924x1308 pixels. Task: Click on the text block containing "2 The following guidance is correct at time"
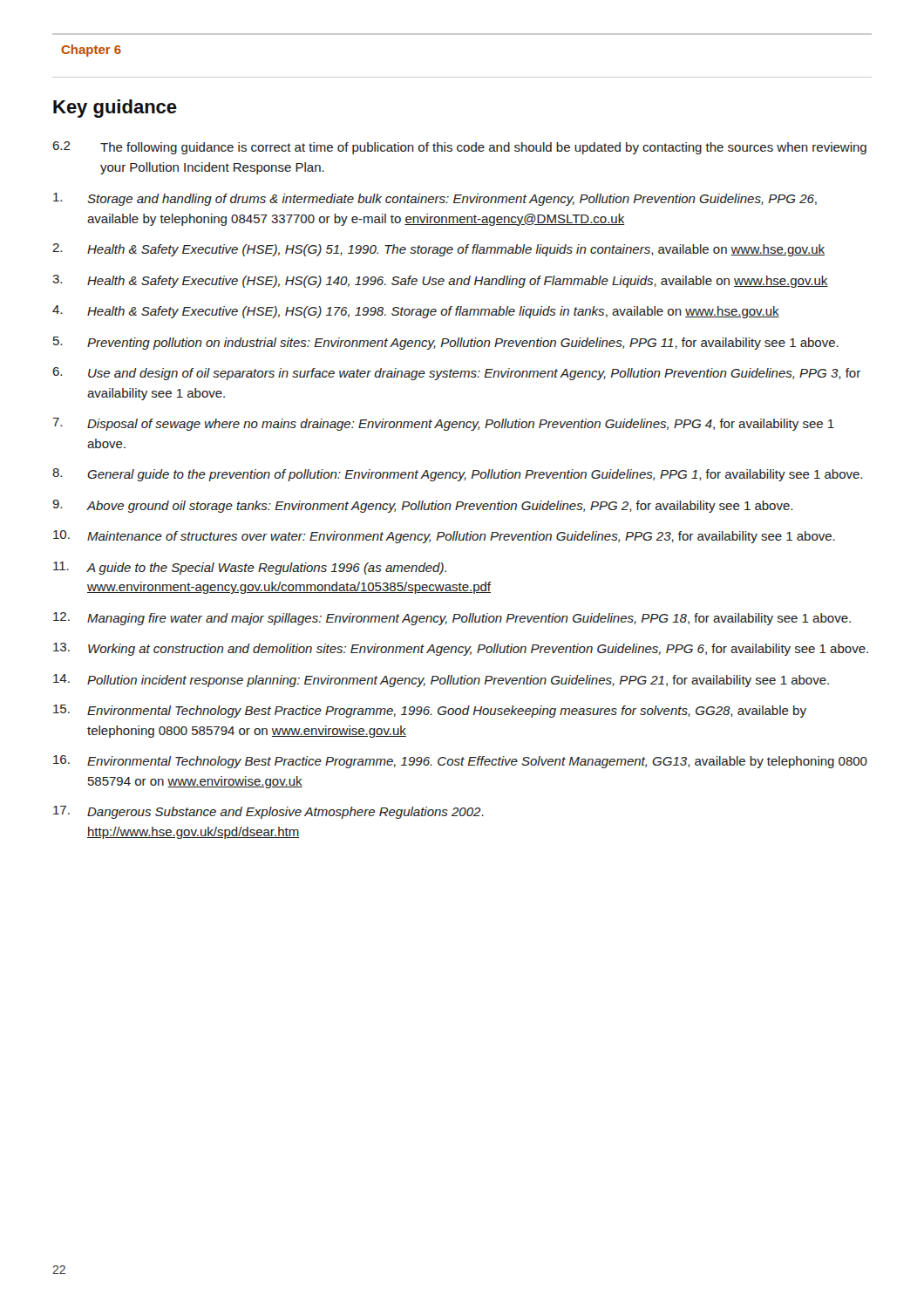coord(462,157)
